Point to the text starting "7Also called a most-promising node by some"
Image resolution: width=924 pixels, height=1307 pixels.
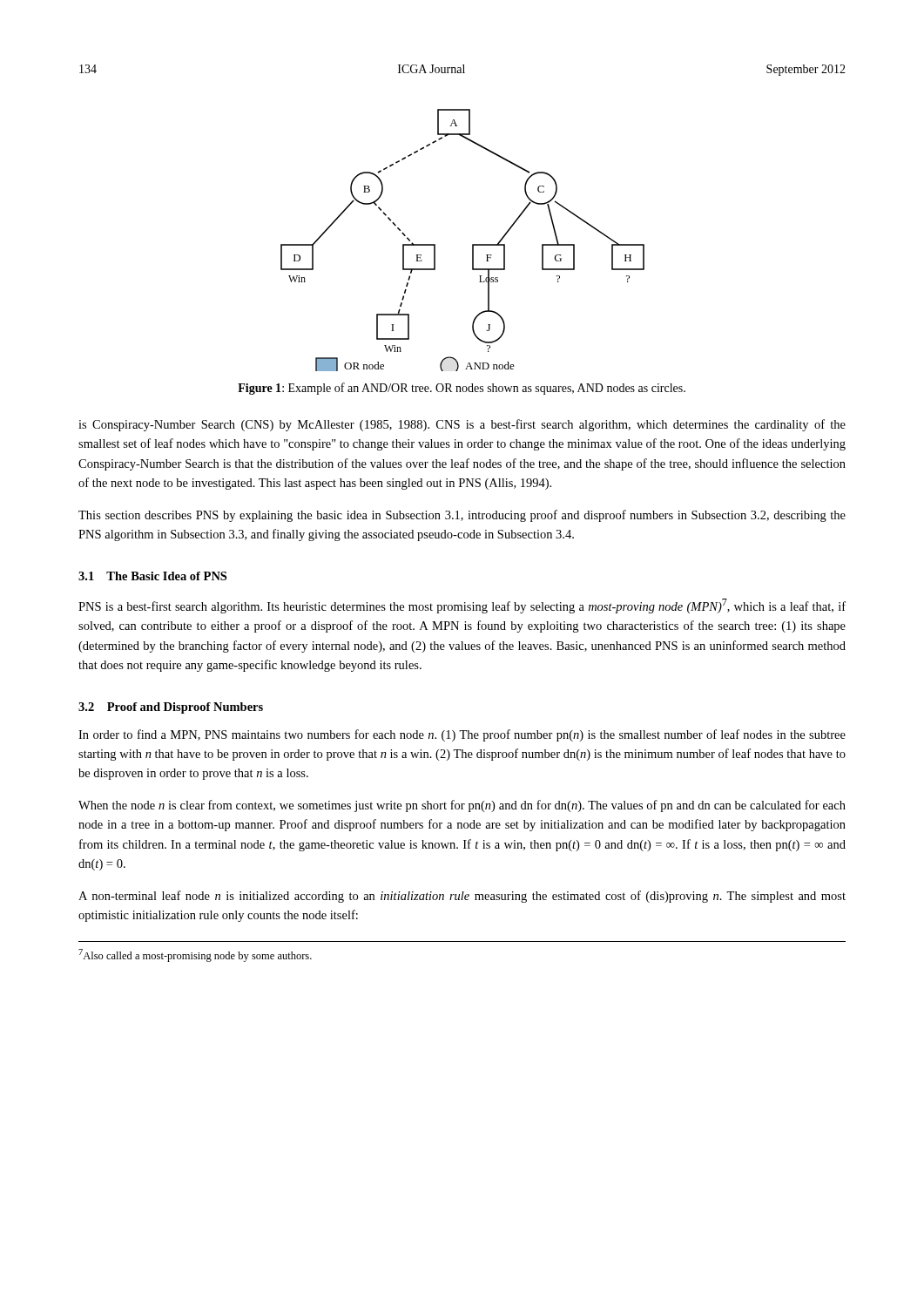point(195,954)
